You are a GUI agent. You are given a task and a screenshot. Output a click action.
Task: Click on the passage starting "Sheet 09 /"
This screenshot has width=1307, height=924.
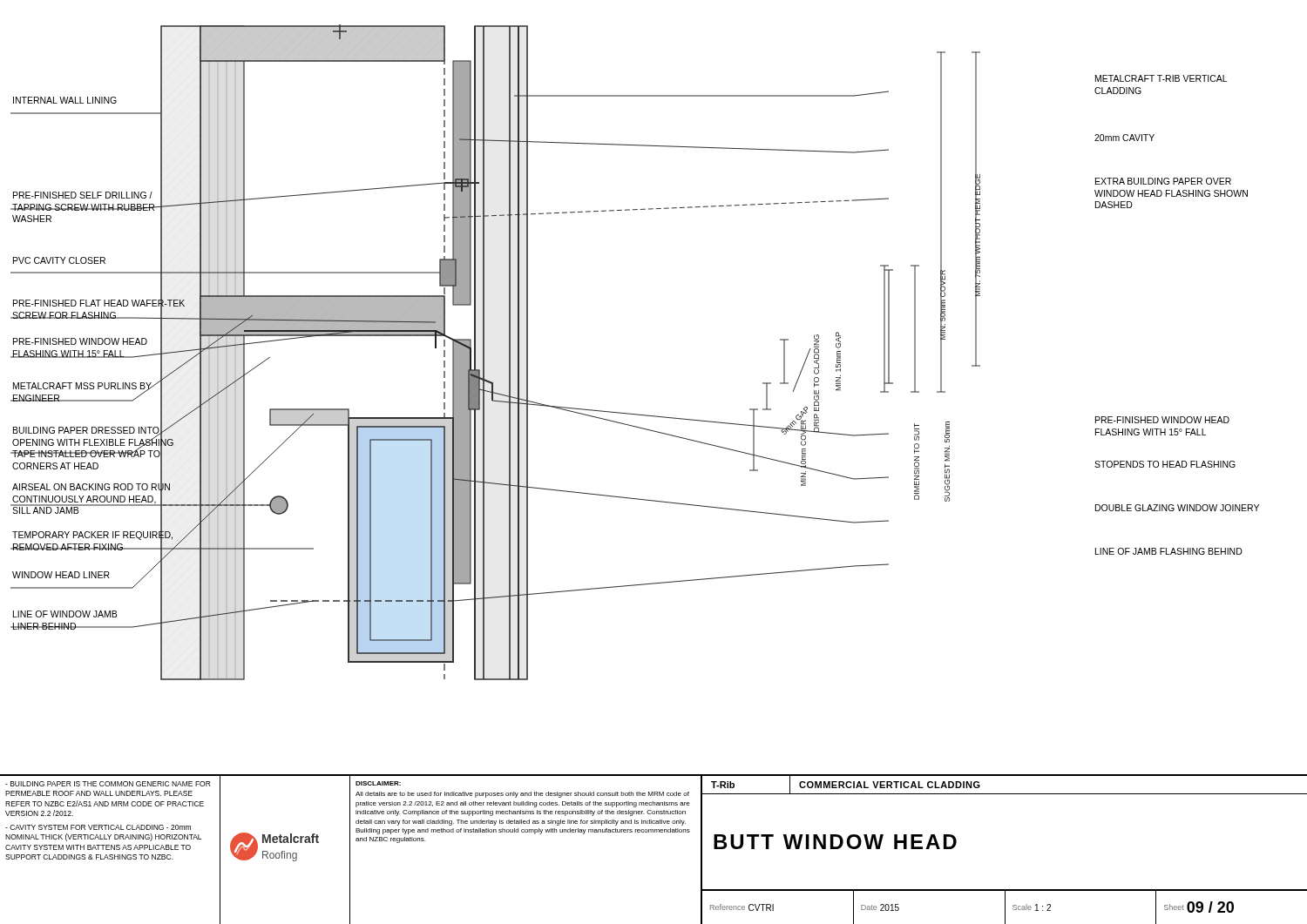point(1199,907)
